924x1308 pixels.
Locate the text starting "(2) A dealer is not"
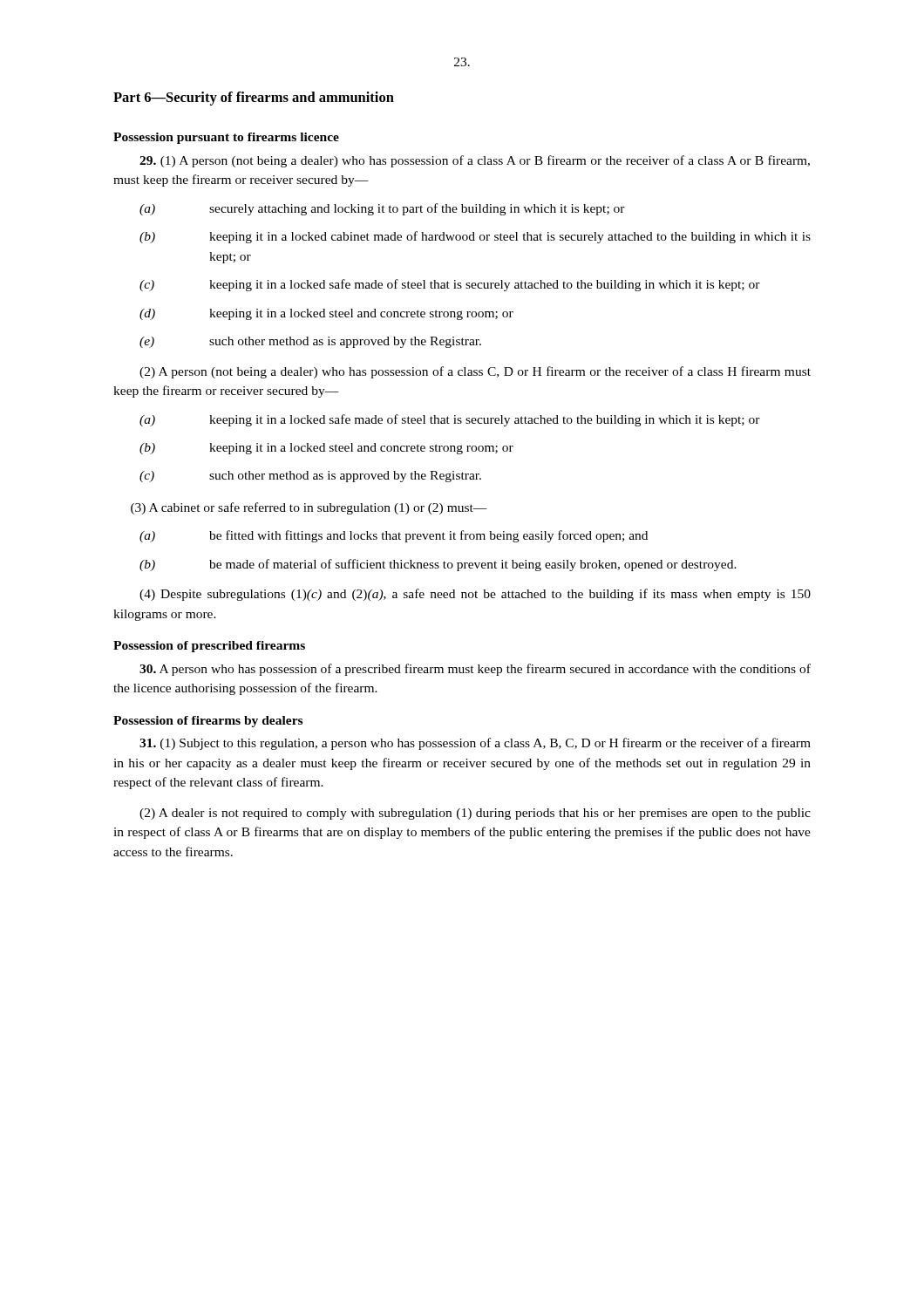pos(462,831)
